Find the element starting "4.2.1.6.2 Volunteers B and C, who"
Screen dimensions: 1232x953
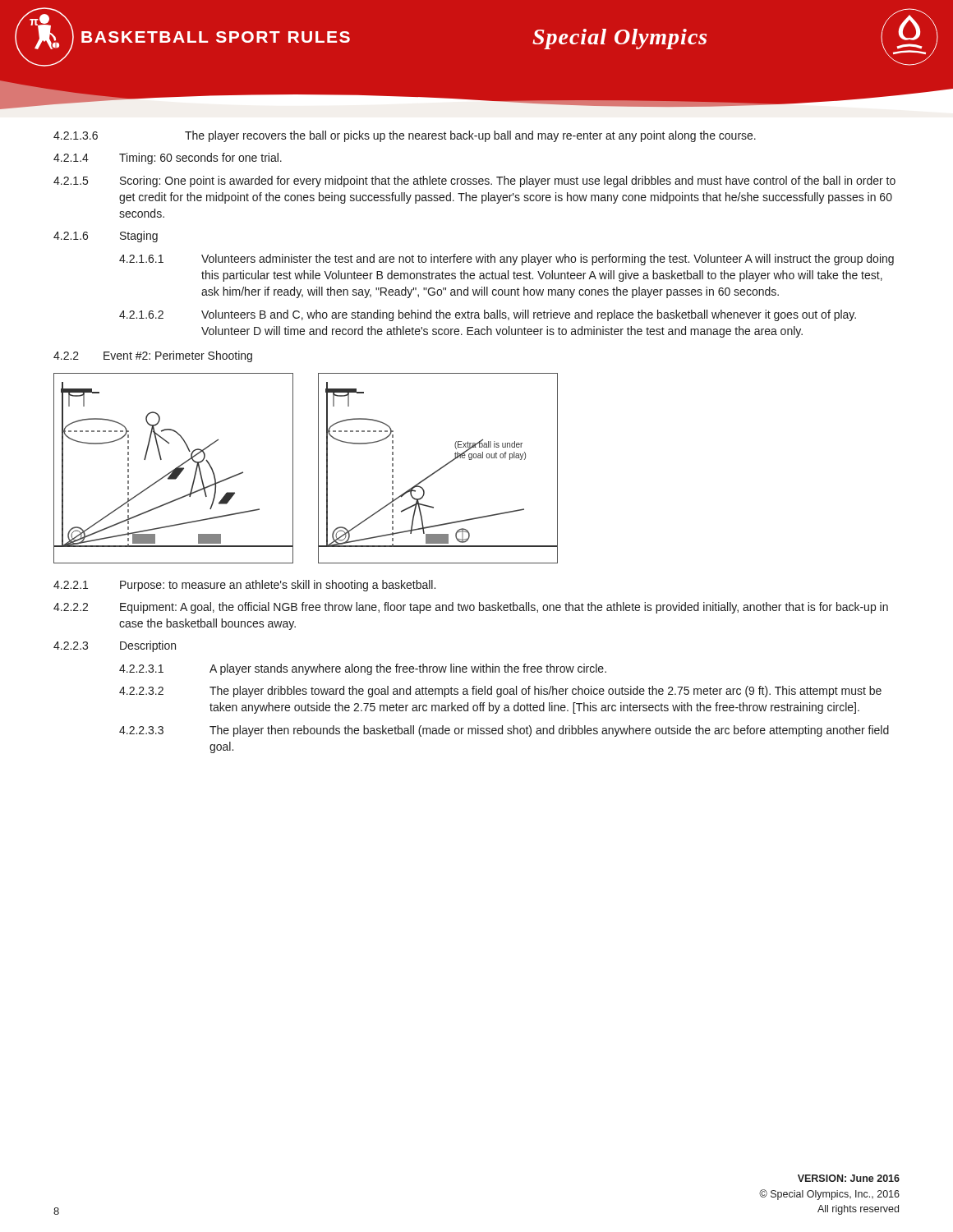click(x=509, y=323)
